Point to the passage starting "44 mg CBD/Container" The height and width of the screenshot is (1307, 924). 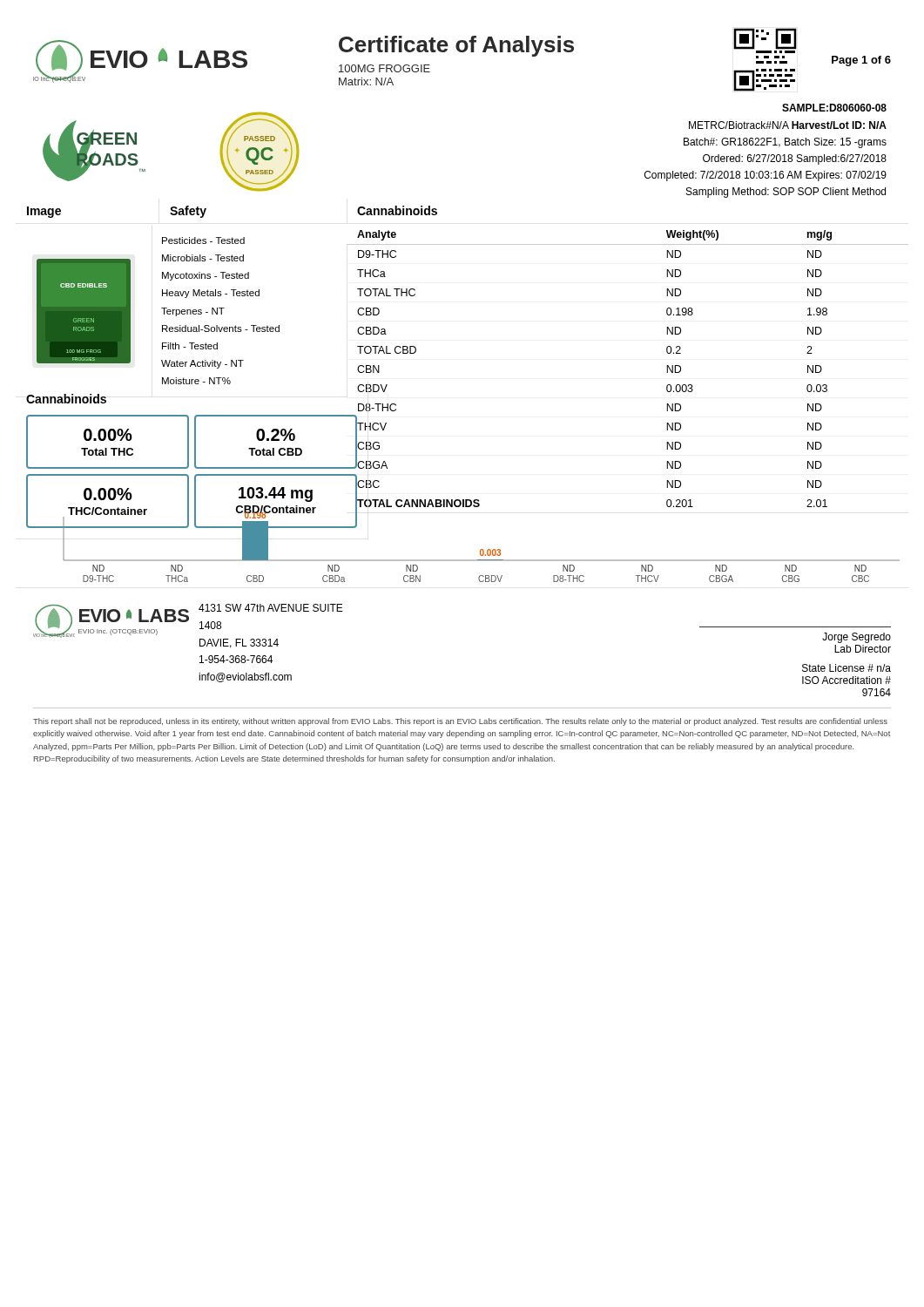[x=276, y=500]
